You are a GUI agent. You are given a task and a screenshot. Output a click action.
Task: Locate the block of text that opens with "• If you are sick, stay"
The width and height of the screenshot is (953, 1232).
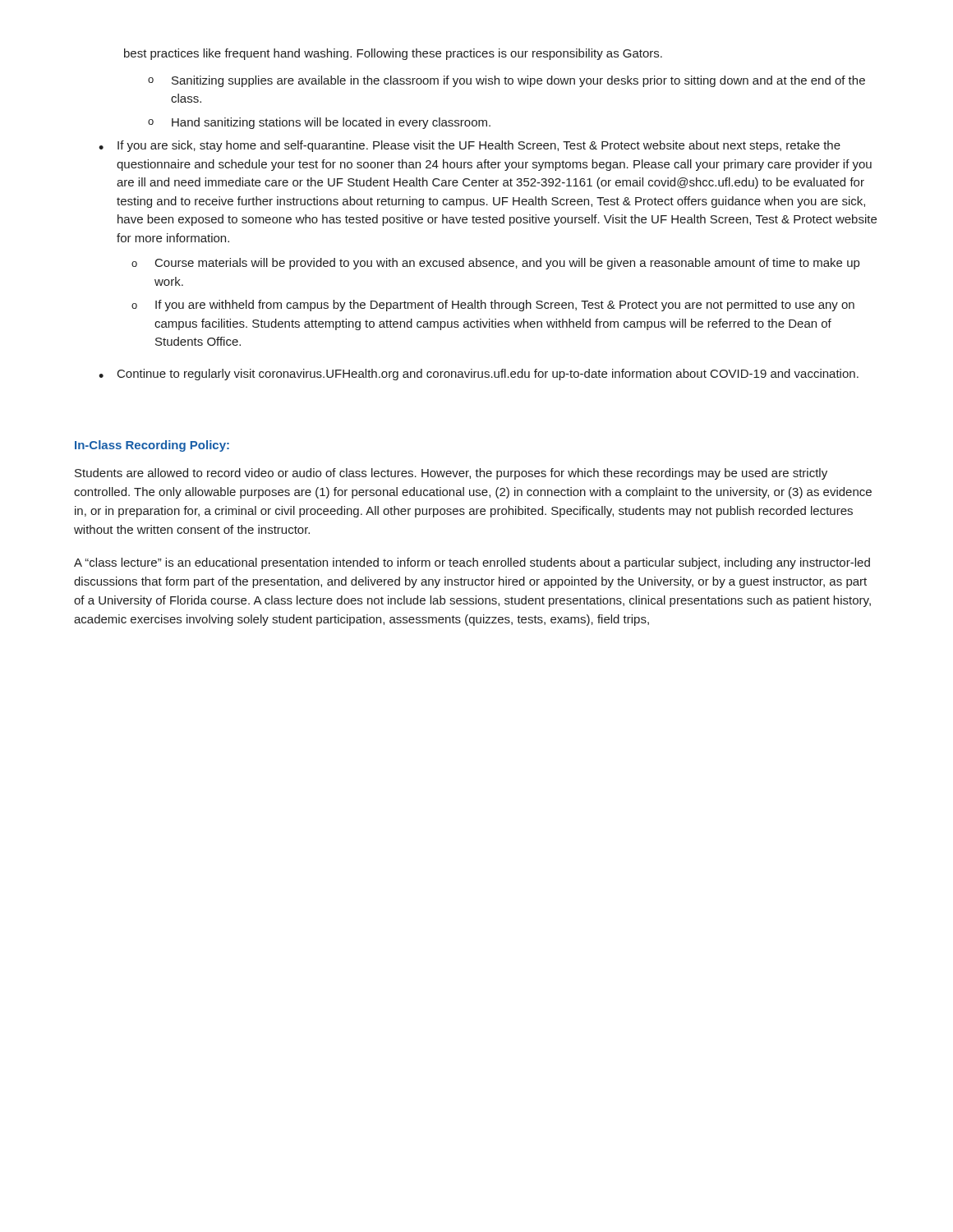[470, 146]
